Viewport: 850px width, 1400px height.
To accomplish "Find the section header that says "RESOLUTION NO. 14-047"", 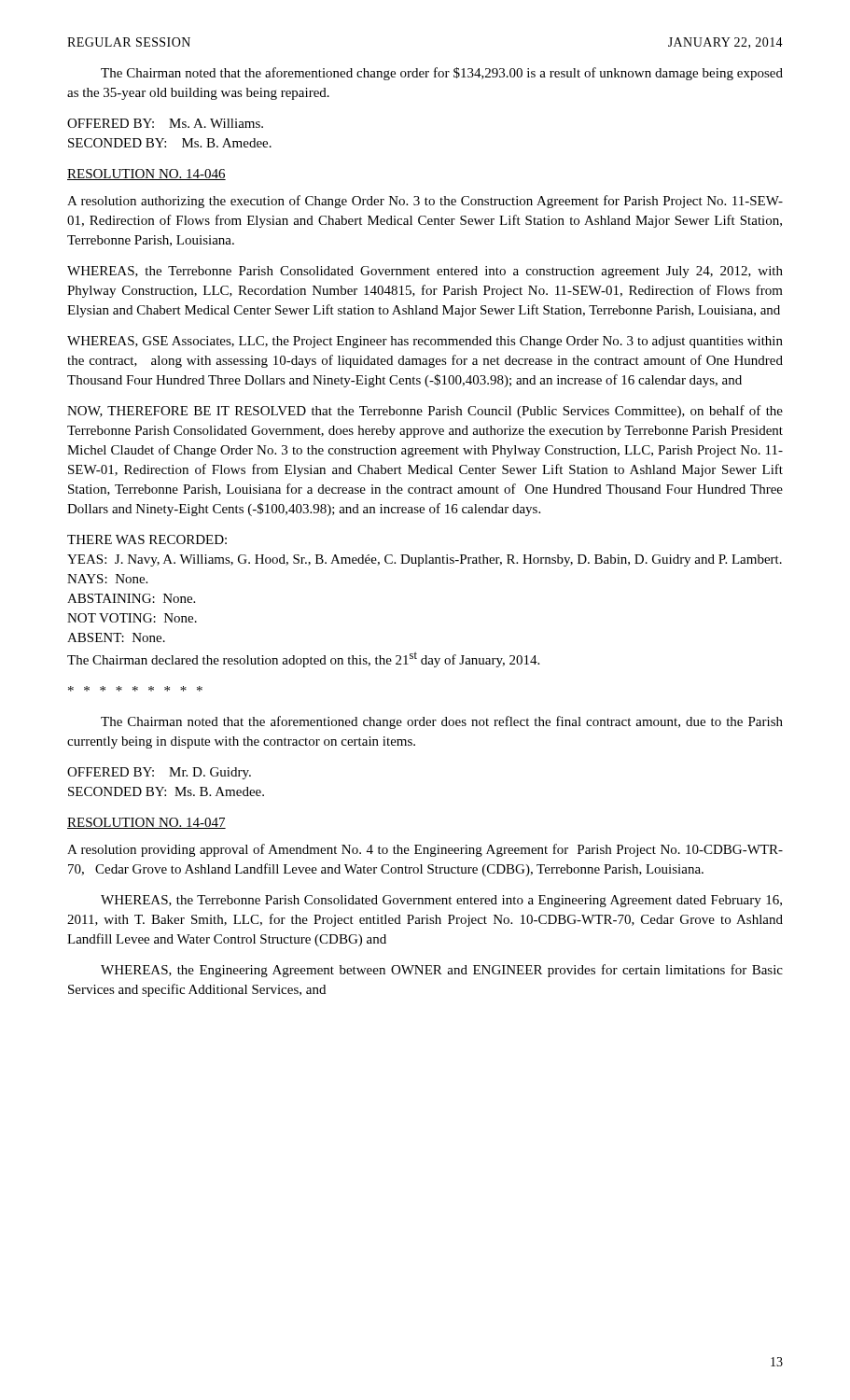I will point(146,823).
